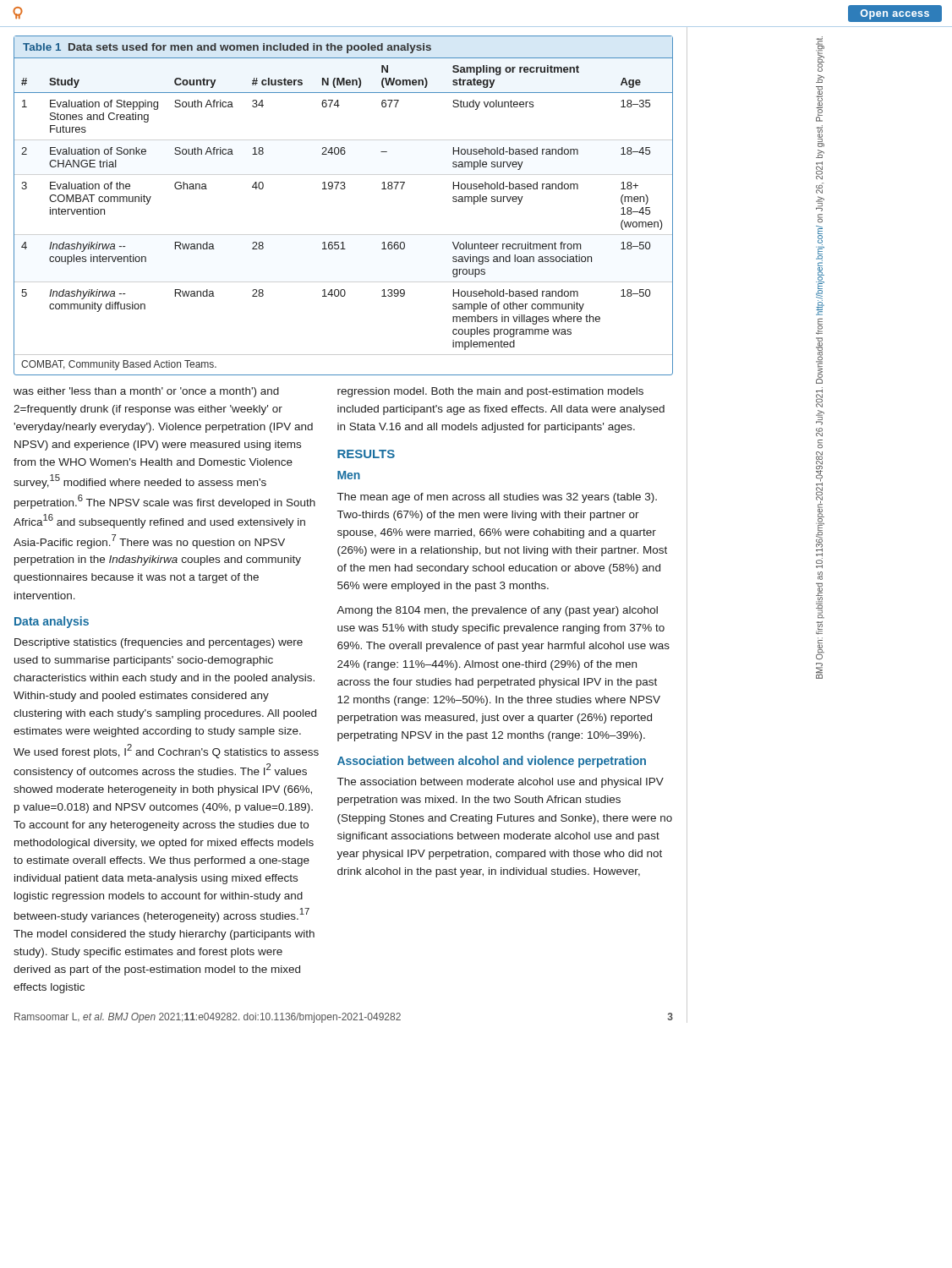Select the text block that says "was either 'less"

[x=165, y=493]
